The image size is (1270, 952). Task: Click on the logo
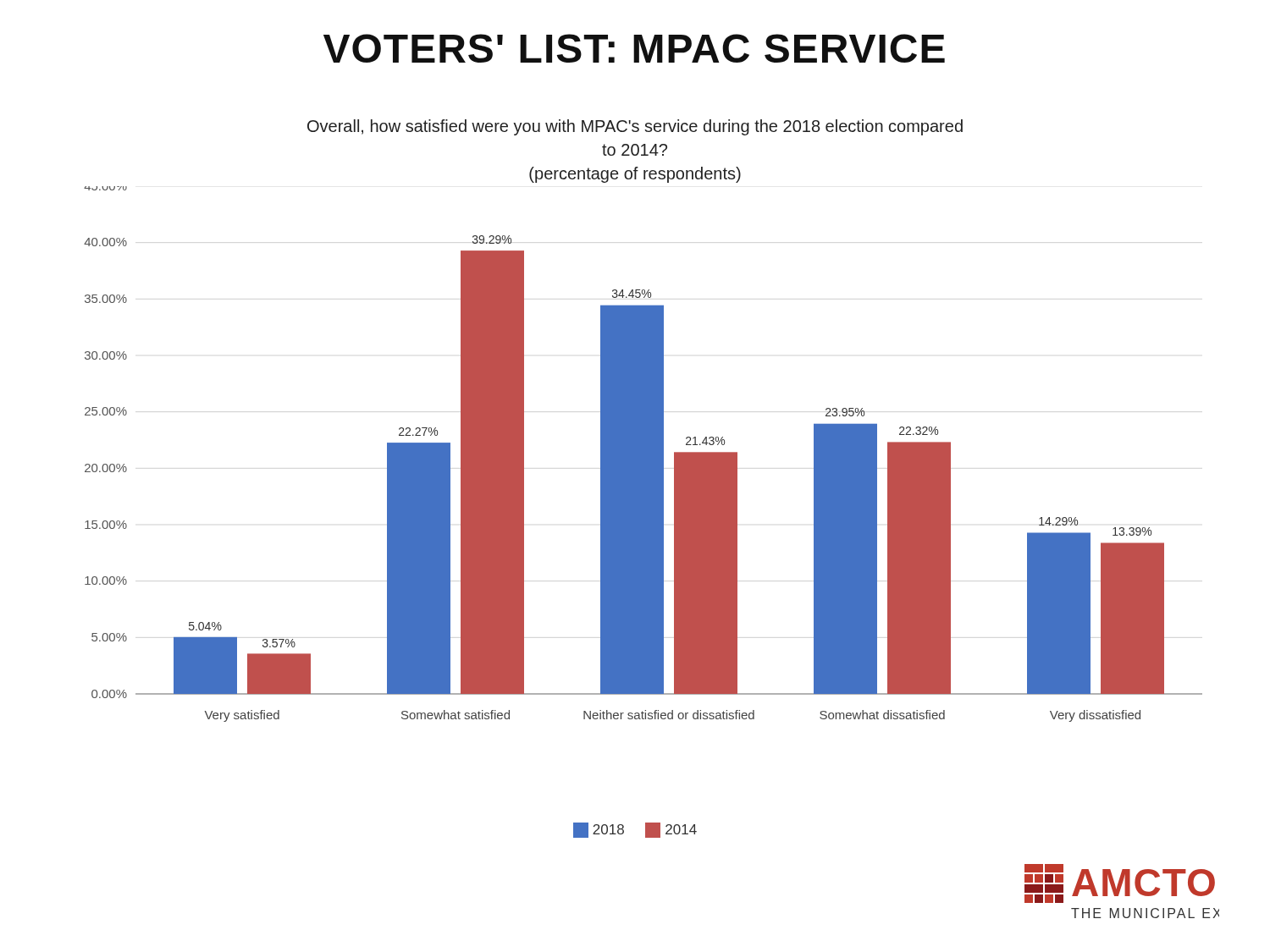pos(1122,900)
